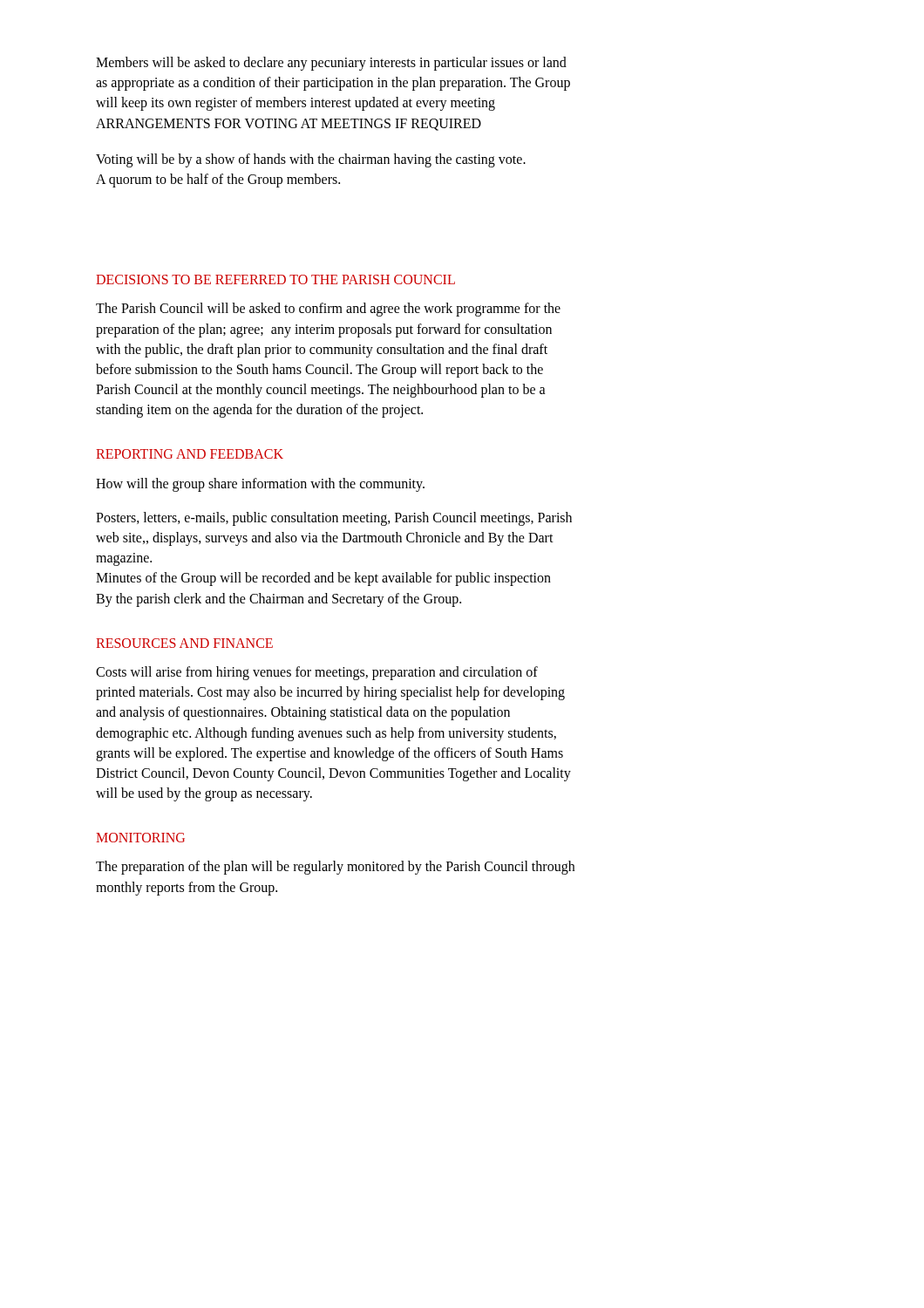Viewport: 924px width, 1308px height.
Task: Locate the text block that reads "Members will be asked to declare"
Action: (x=333, y=93)
